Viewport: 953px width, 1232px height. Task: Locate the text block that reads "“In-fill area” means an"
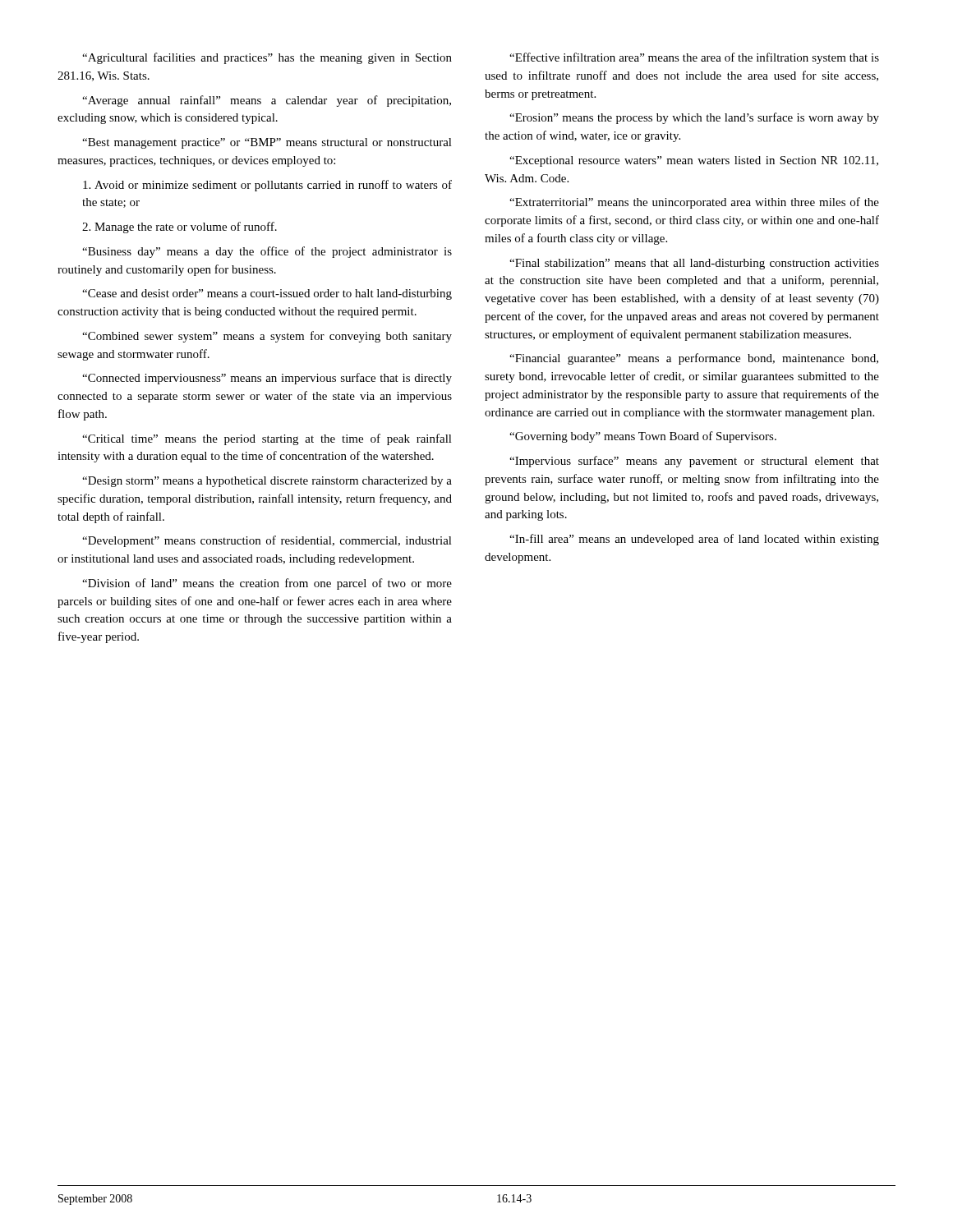[682, 548]
